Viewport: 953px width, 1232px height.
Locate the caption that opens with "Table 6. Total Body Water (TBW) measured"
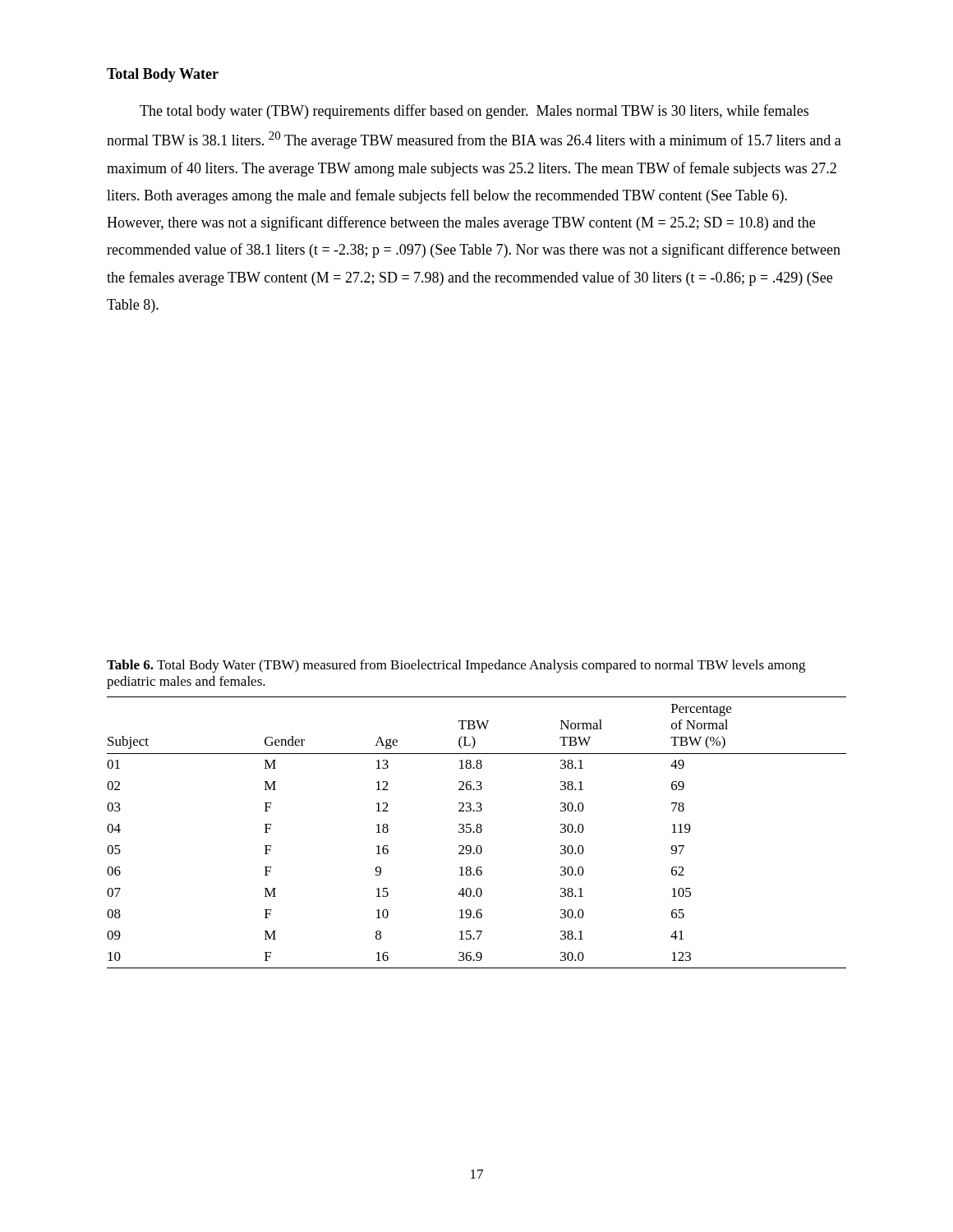[x=456, y=673]
